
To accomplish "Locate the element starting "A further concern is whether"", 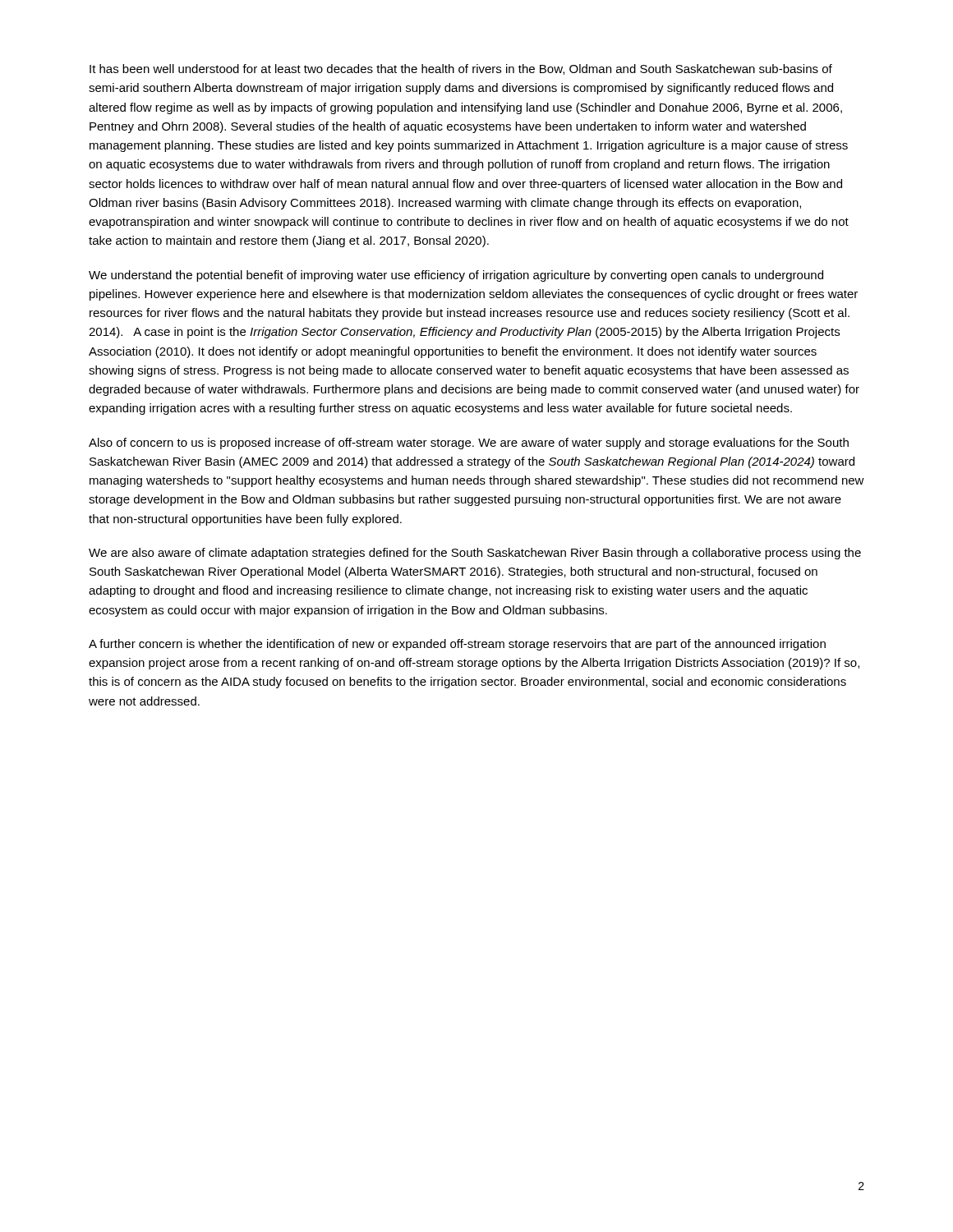I will [475, 672].
